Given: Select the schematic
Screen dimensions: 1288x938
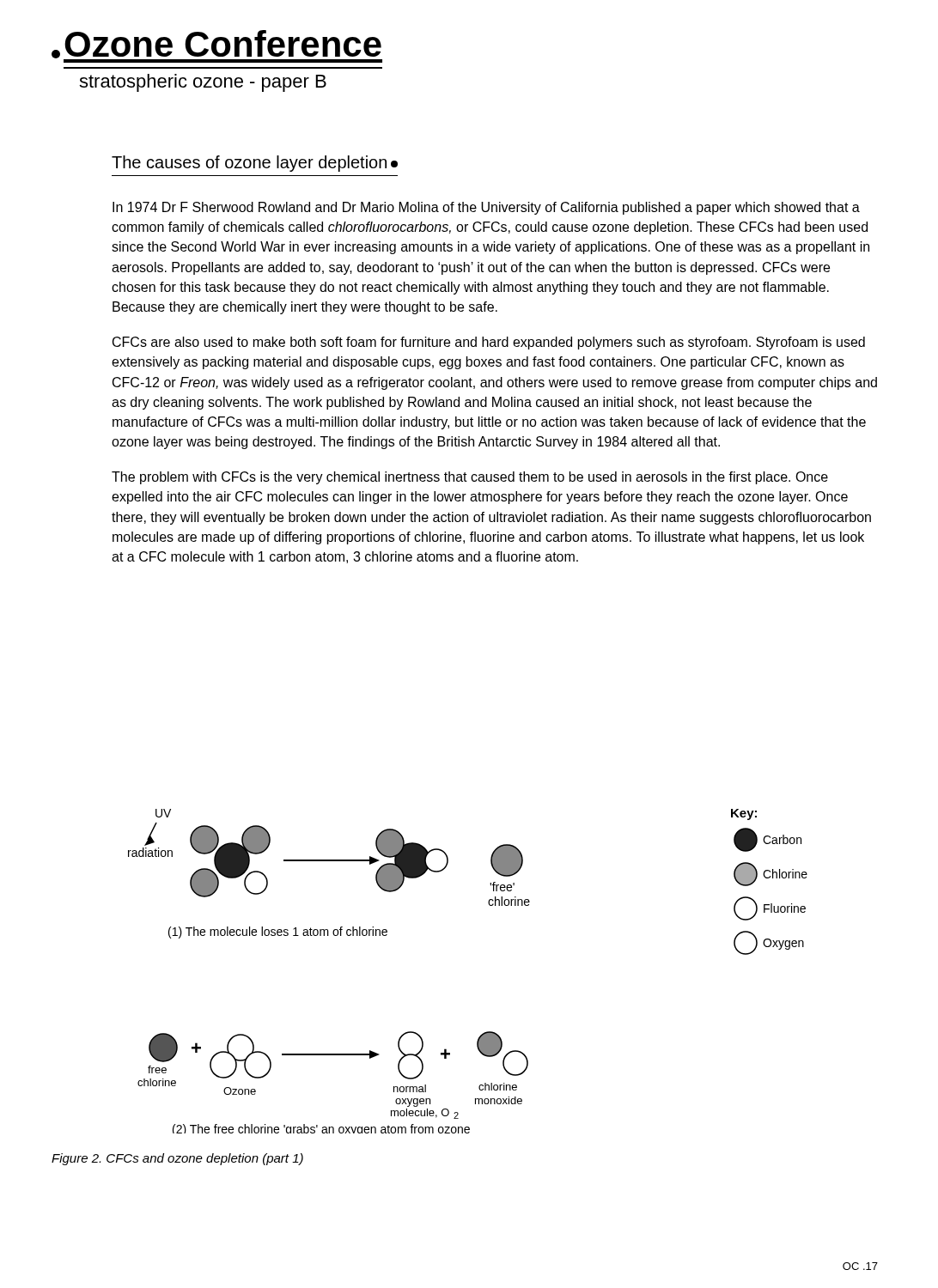Looking at the screenshot, I should point(469,951).
